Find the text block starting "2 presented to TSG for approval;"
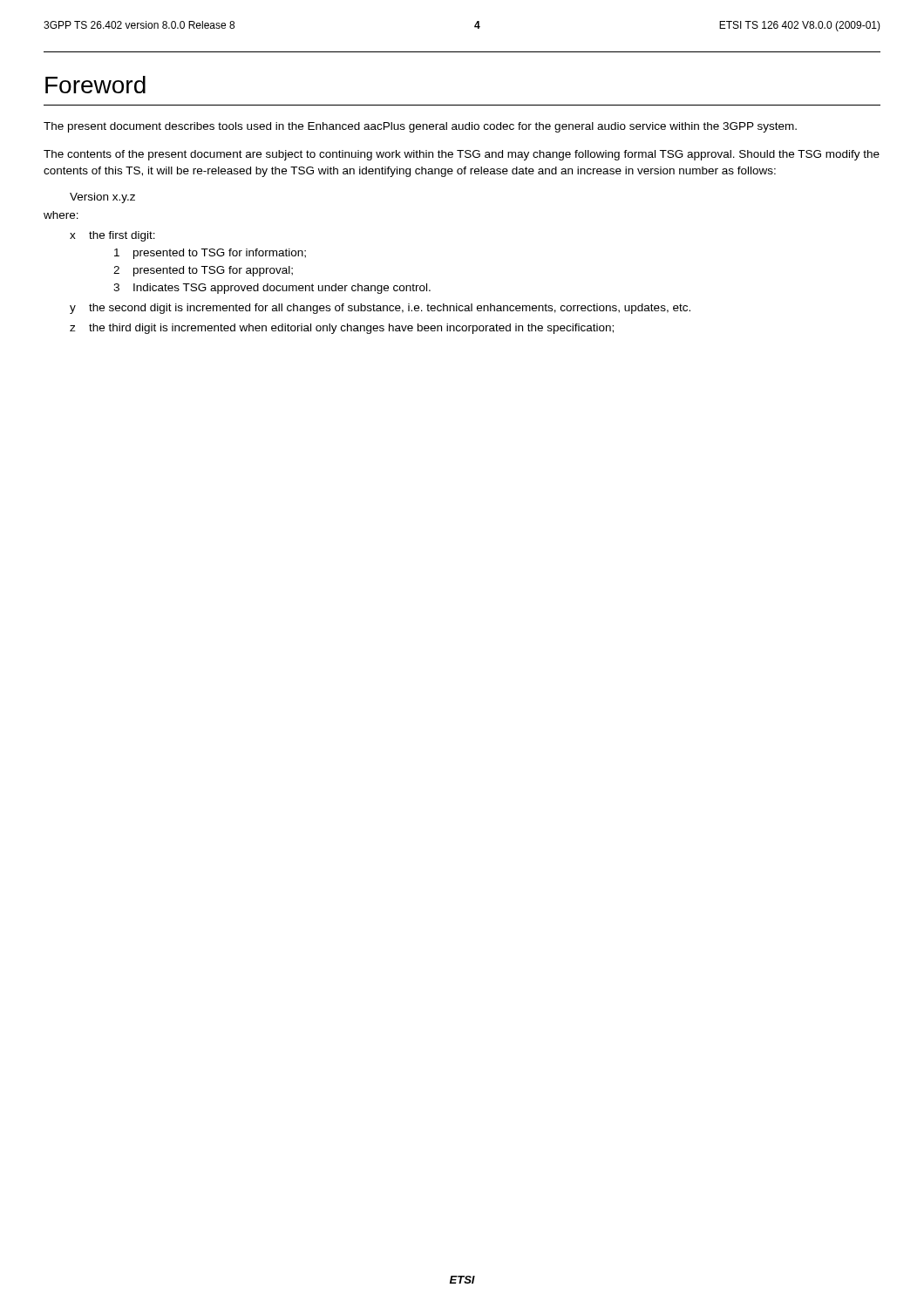Image resolution: width=924 pixels, height=1308 pixels. tap(204, 270)
